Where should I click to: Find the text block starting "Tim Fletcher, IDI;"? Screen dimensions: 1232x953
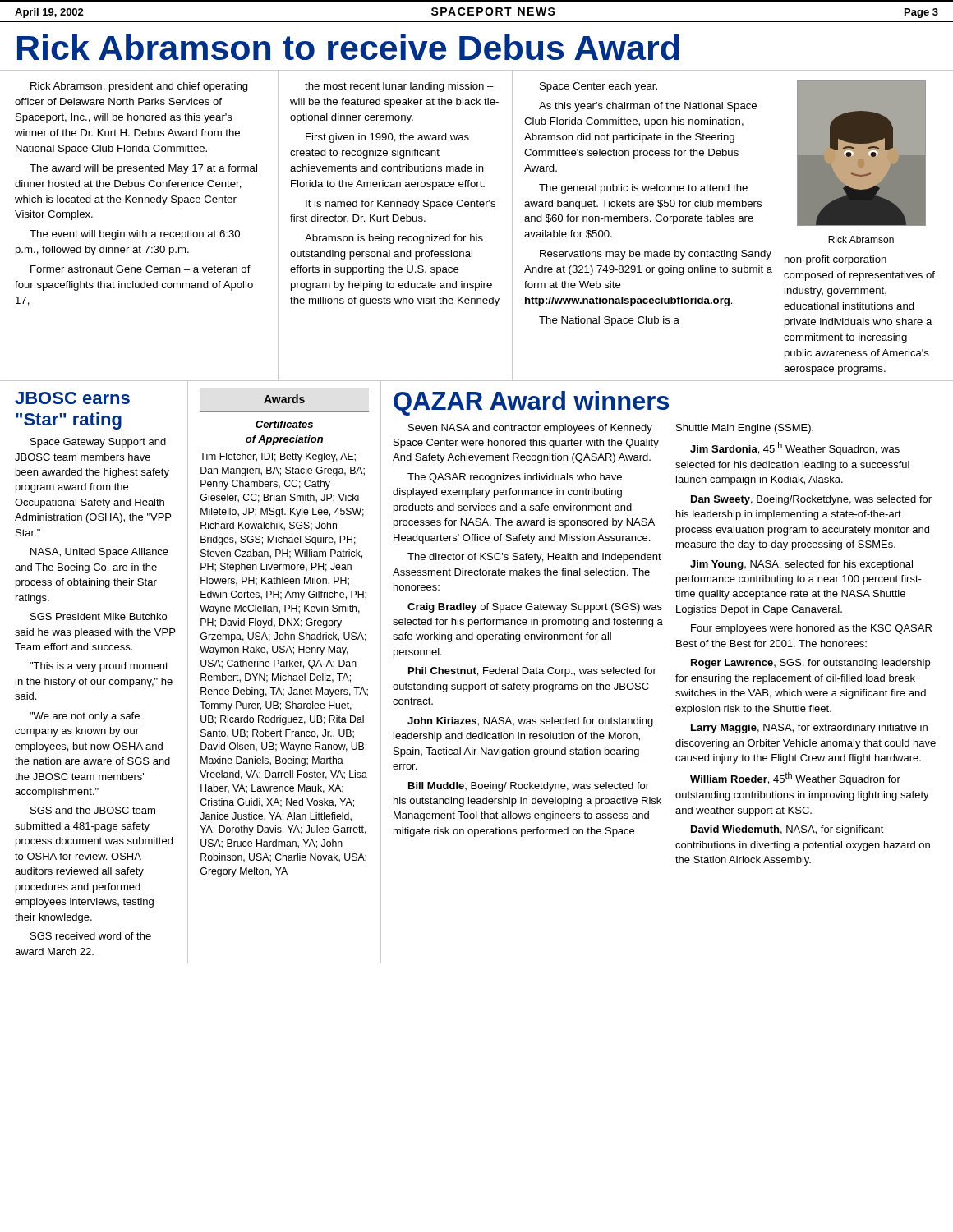[284, 664]
